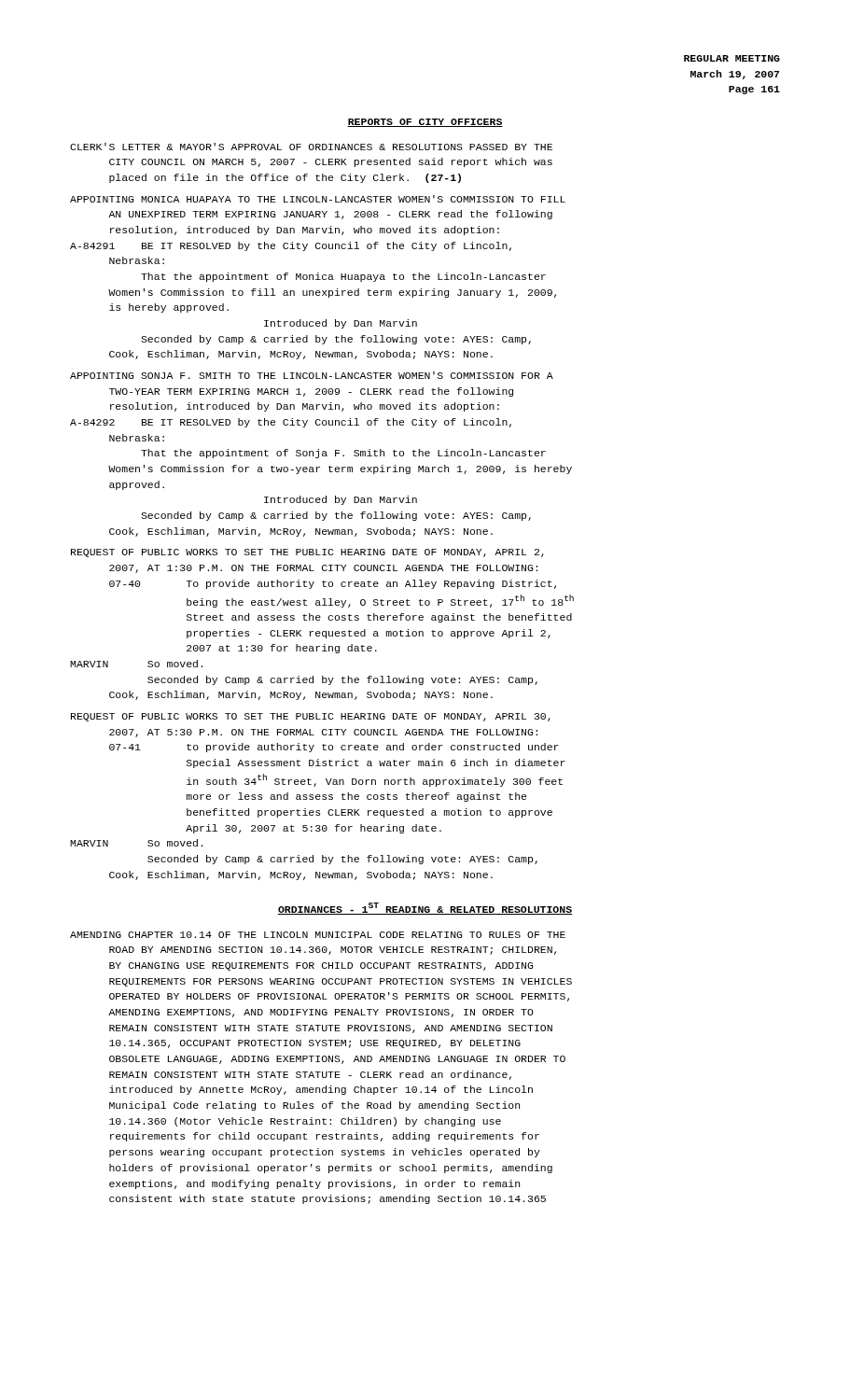Select the text block that says "CLERK'S LETTER & MAYOR'S APPROVAL OF ORDINANCES"
Image resolution: width=850 pixels, height=1400 pixels.
(x=311, y=162)
